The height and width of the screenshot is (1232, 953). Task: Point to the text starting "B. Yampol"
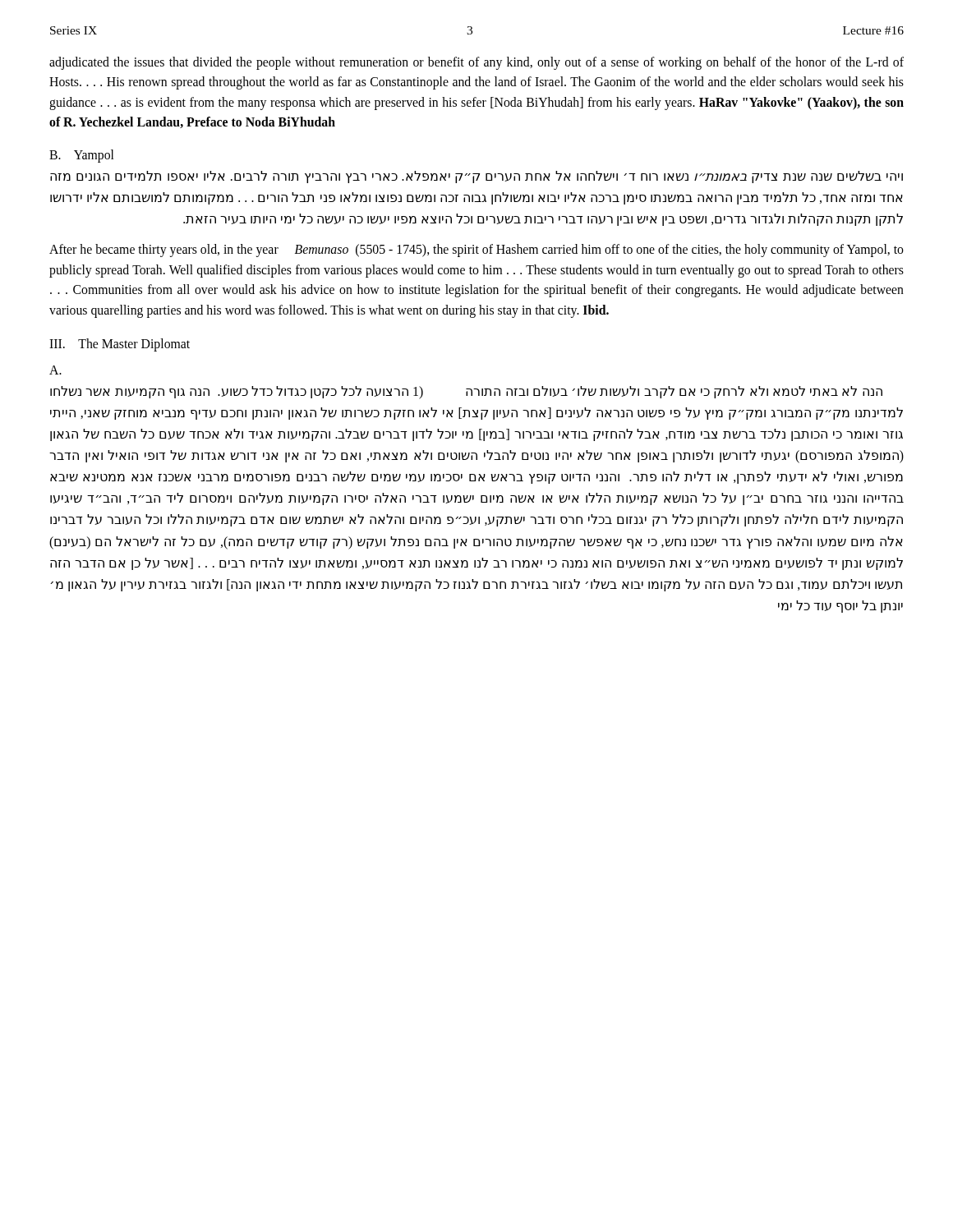(x=82, y=155)
